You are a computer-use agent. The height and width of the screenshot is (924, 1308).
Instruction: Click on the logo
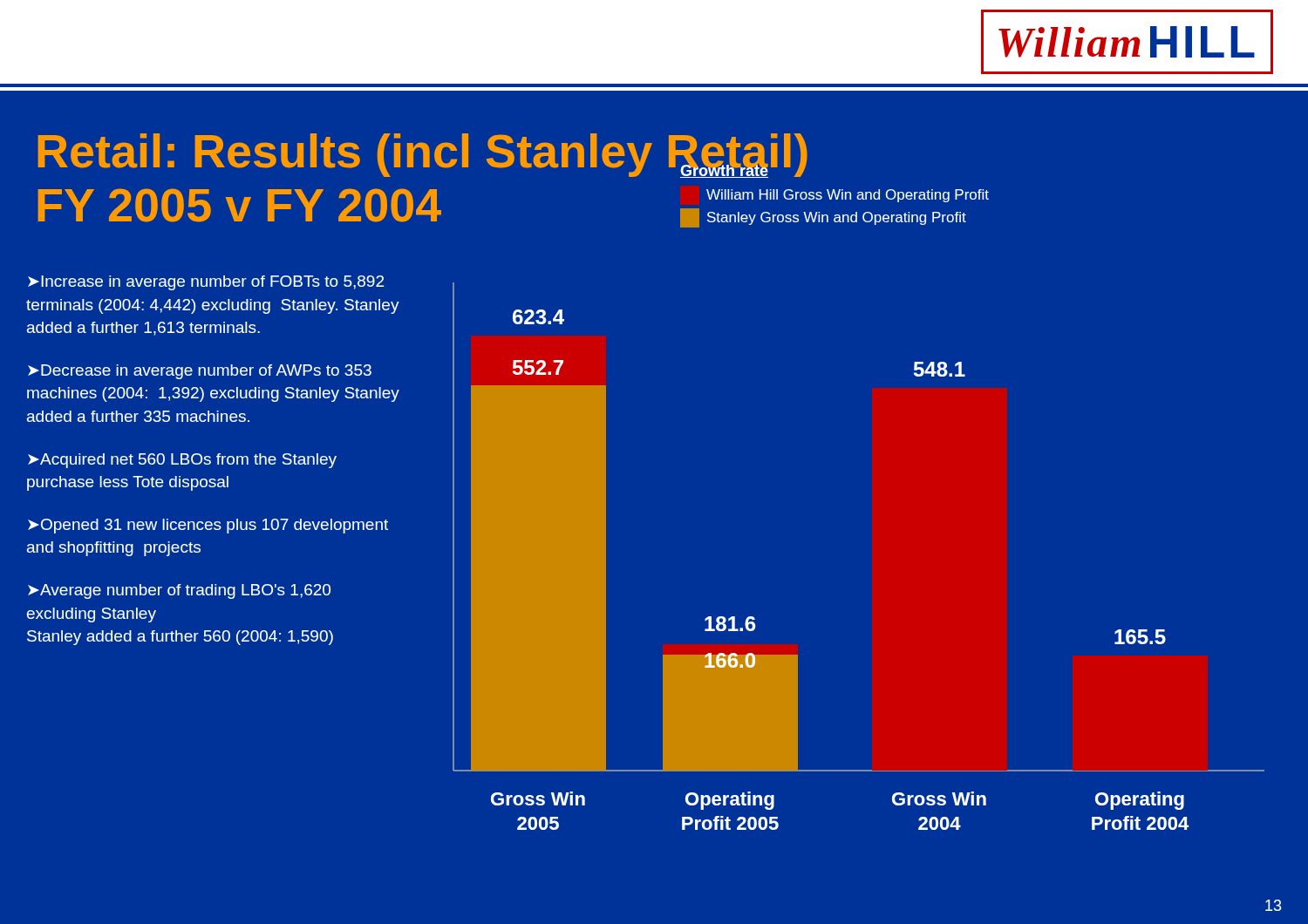pos(654,44)
